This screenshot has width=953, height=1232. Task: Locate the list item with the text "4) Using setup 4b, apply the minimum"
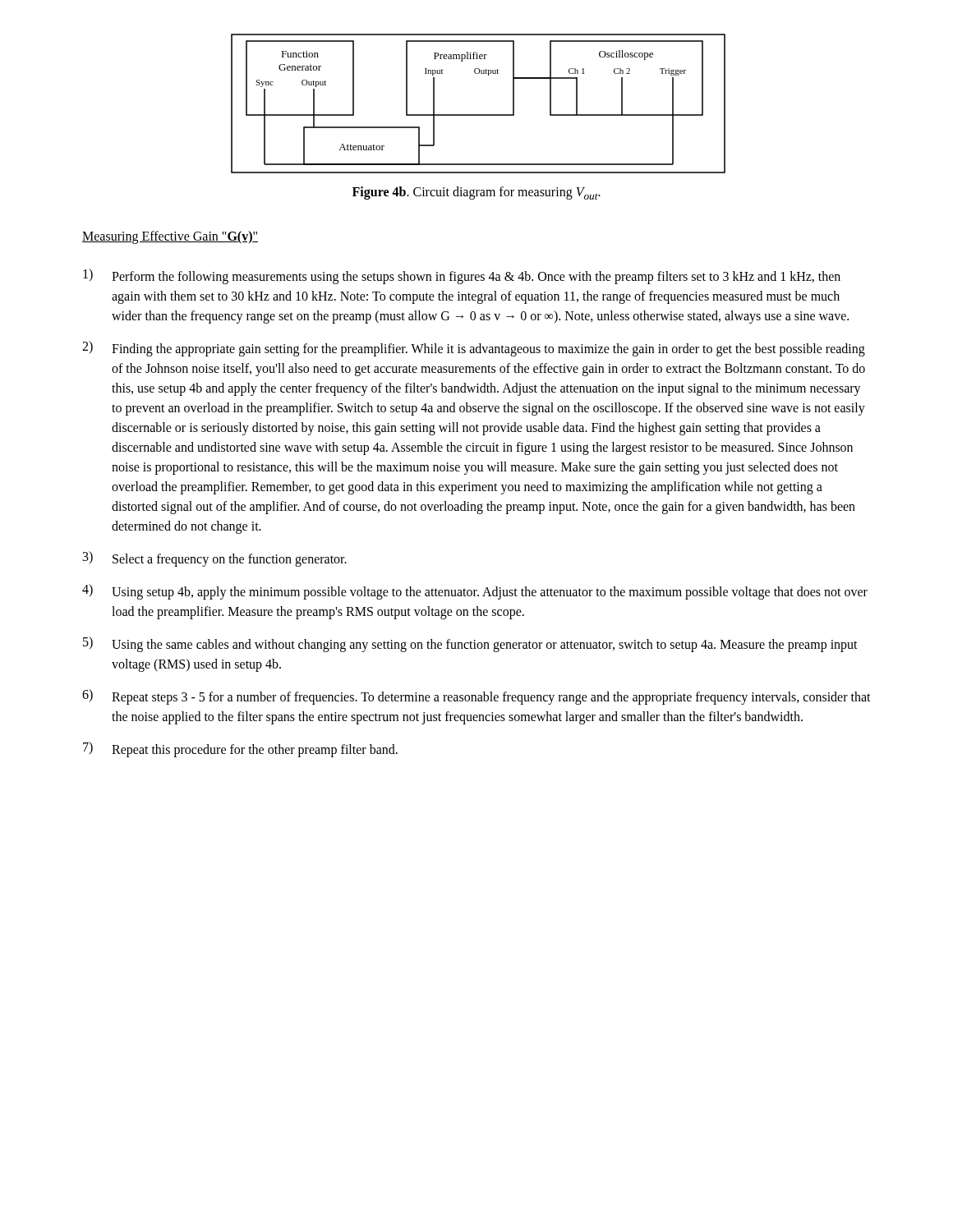pos(476,602)
